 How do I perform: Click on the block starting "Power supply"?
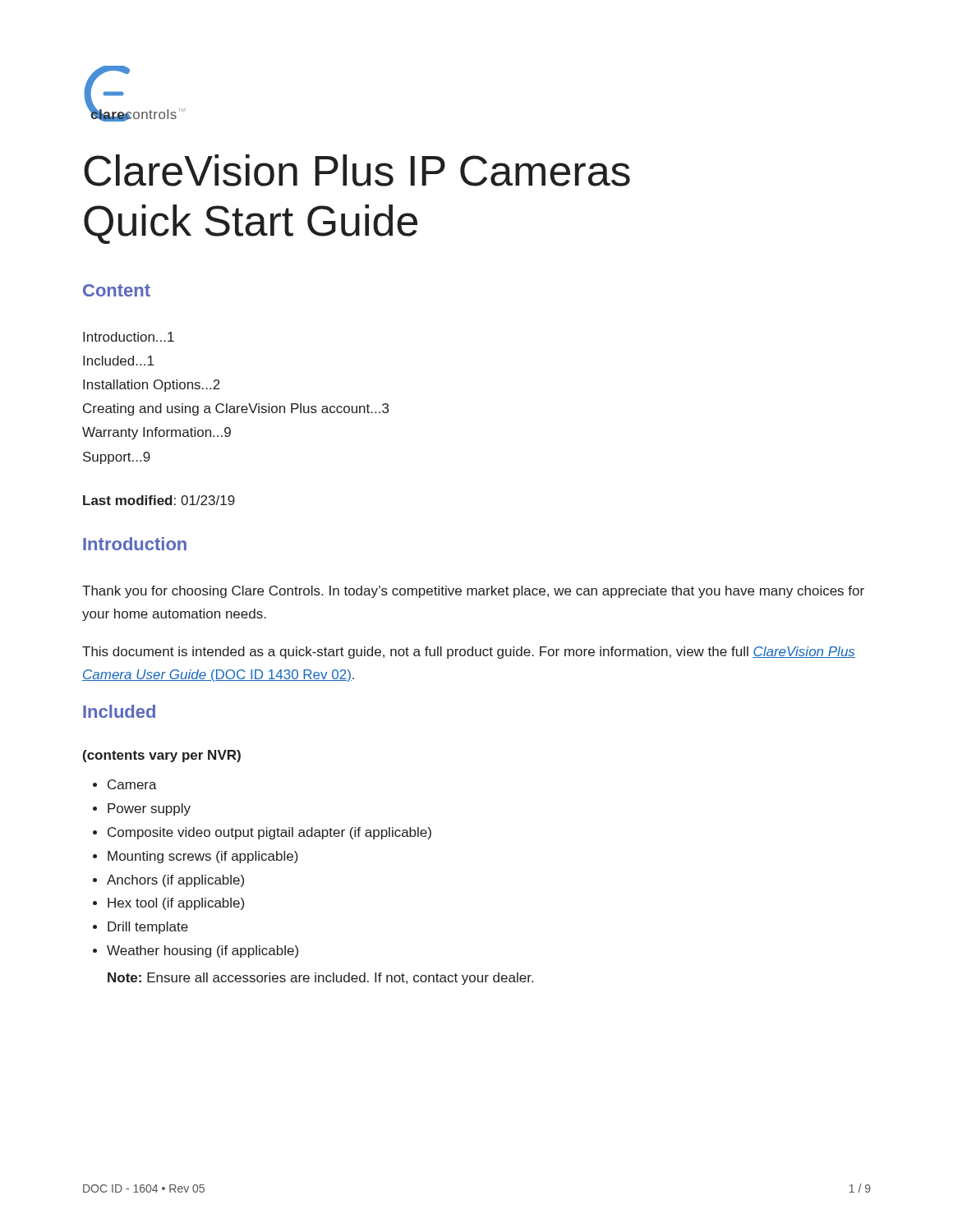pos(149,808)
